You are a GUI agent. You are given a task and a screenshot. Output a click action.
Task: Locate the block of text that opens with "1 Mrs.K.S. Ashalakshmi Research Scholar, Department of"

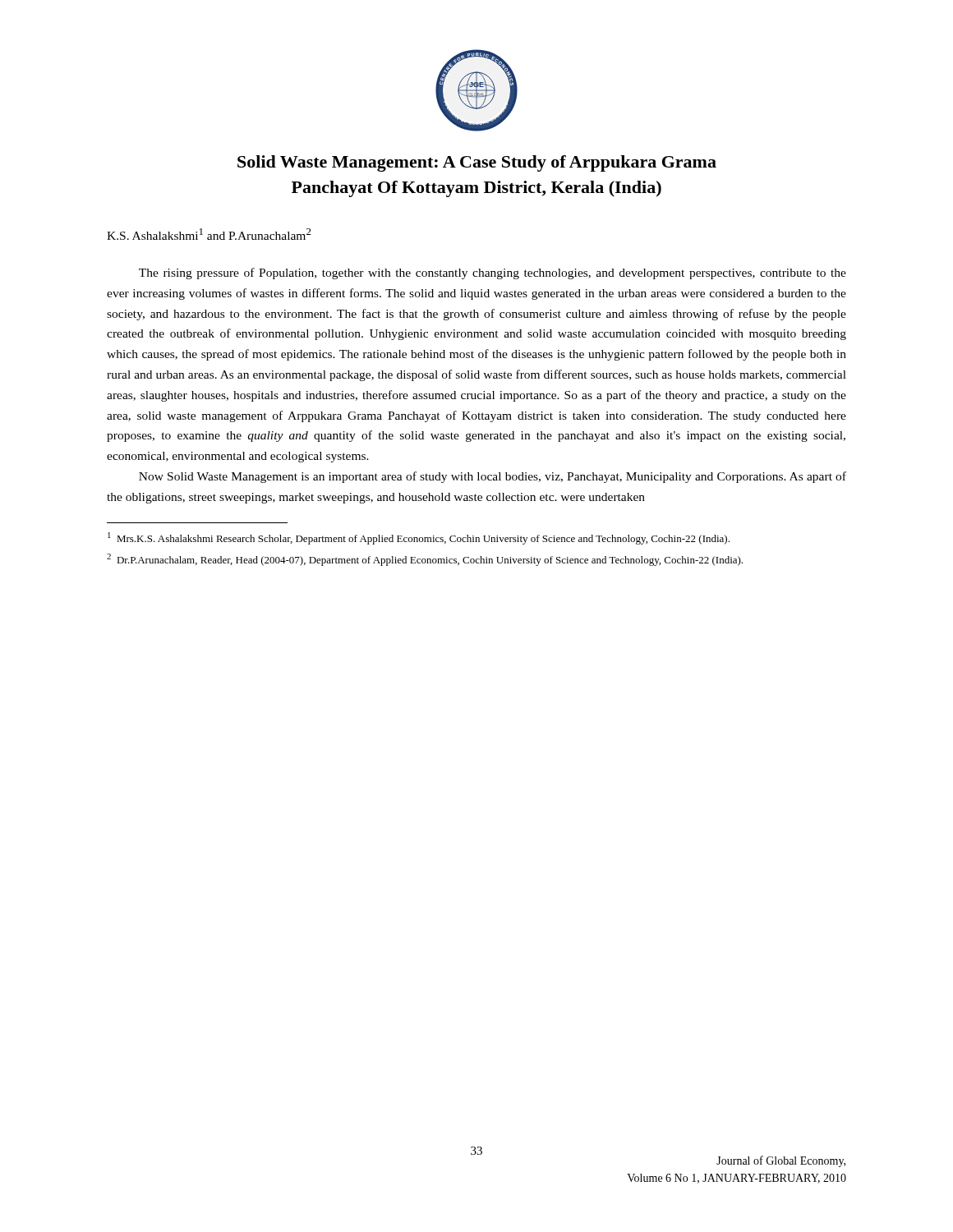click(x=419, y=537)
